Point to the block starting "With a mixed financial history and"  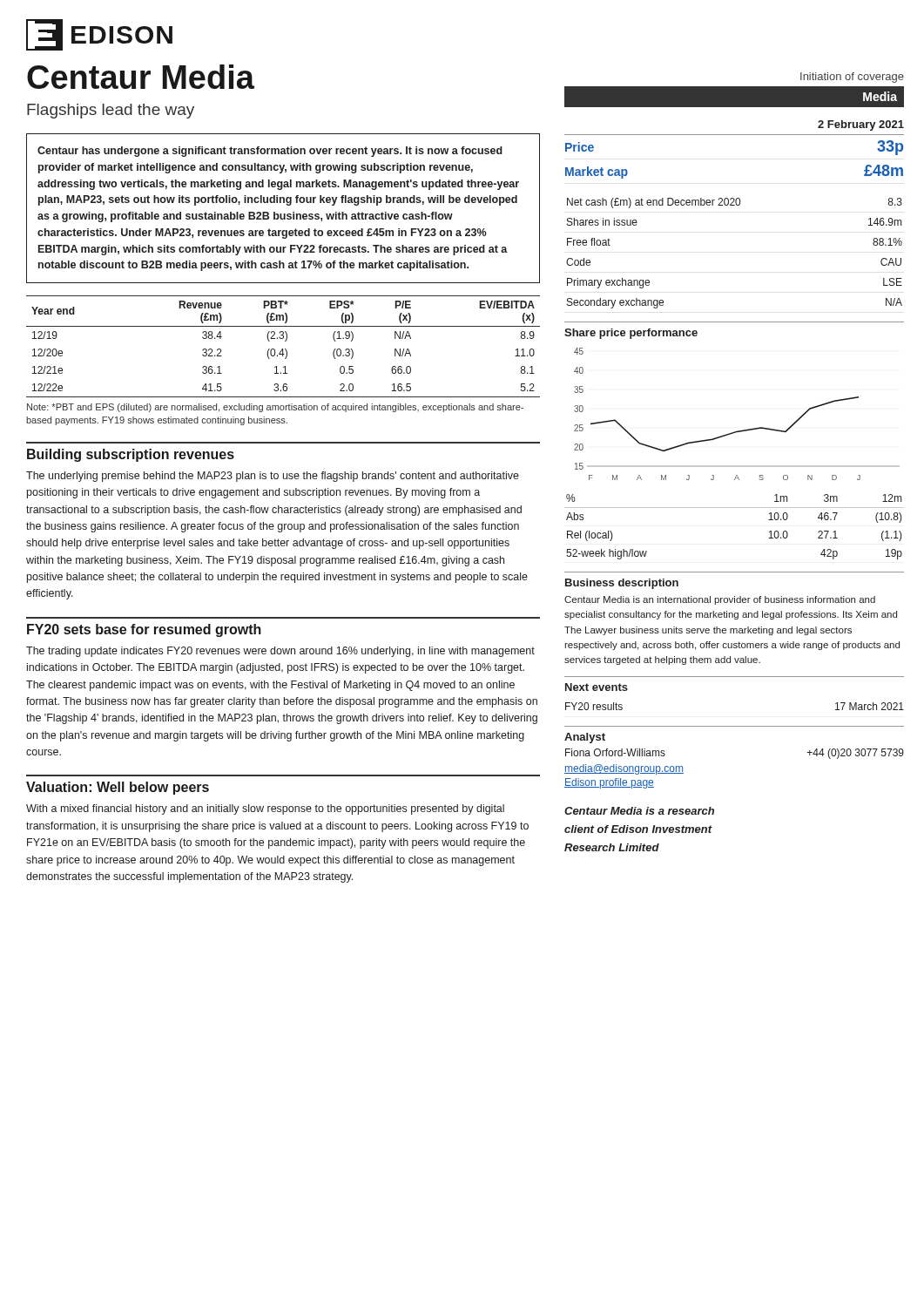(278, 843)
